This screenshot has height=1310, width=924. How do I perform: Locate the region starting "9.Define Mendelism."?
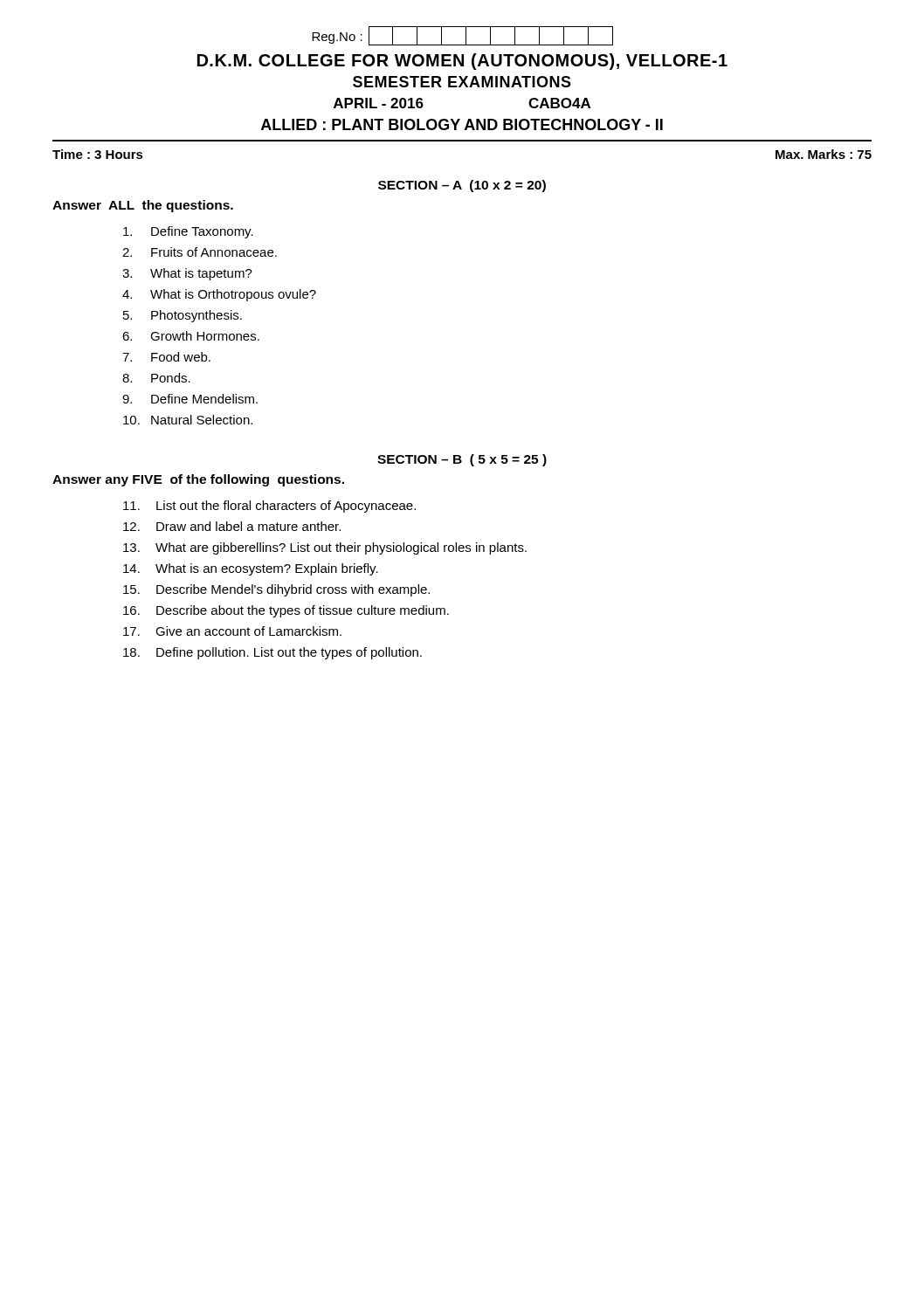coord(190,399)
